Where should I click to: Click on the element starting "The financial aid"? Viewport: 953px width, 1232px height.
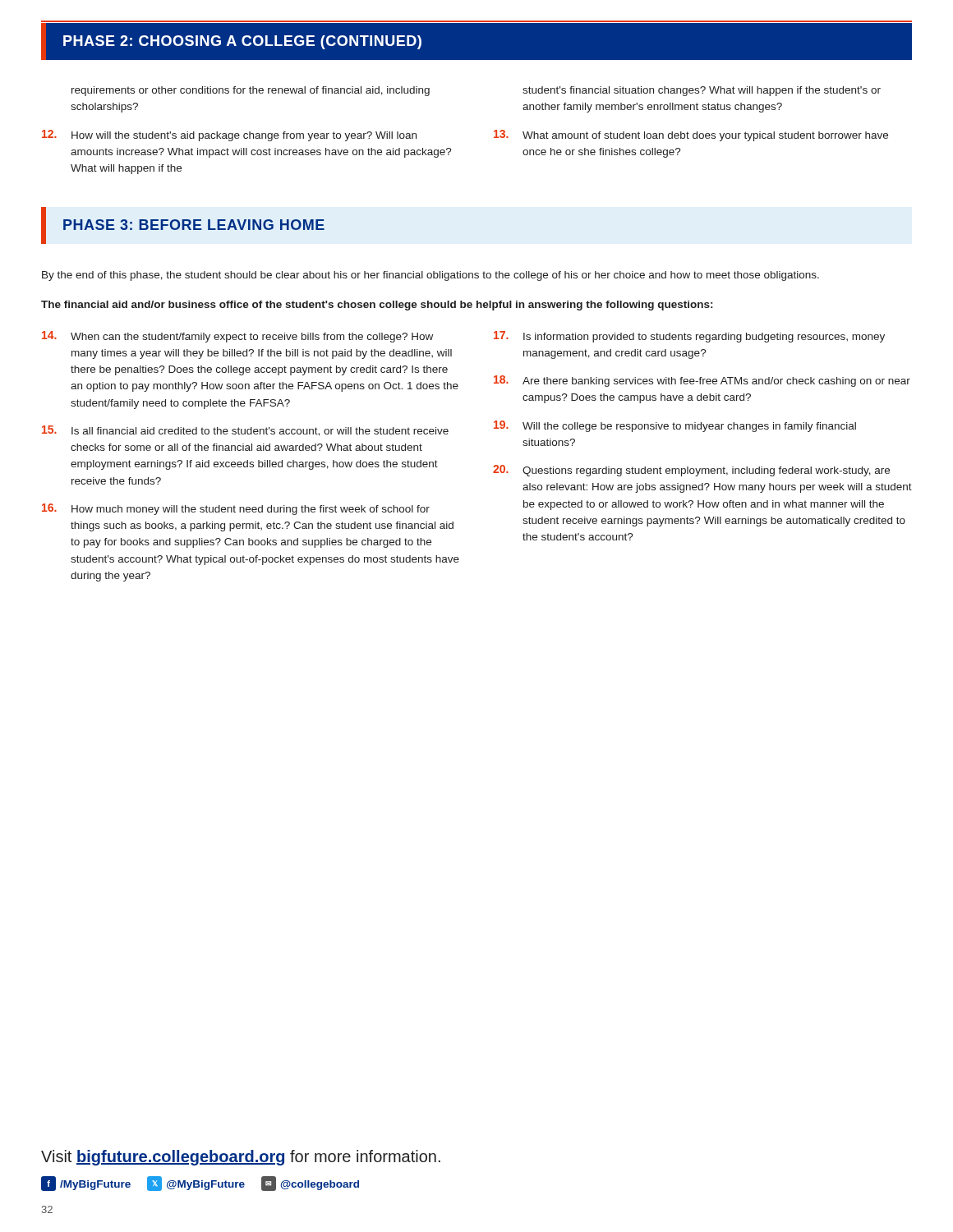point(377,305)
